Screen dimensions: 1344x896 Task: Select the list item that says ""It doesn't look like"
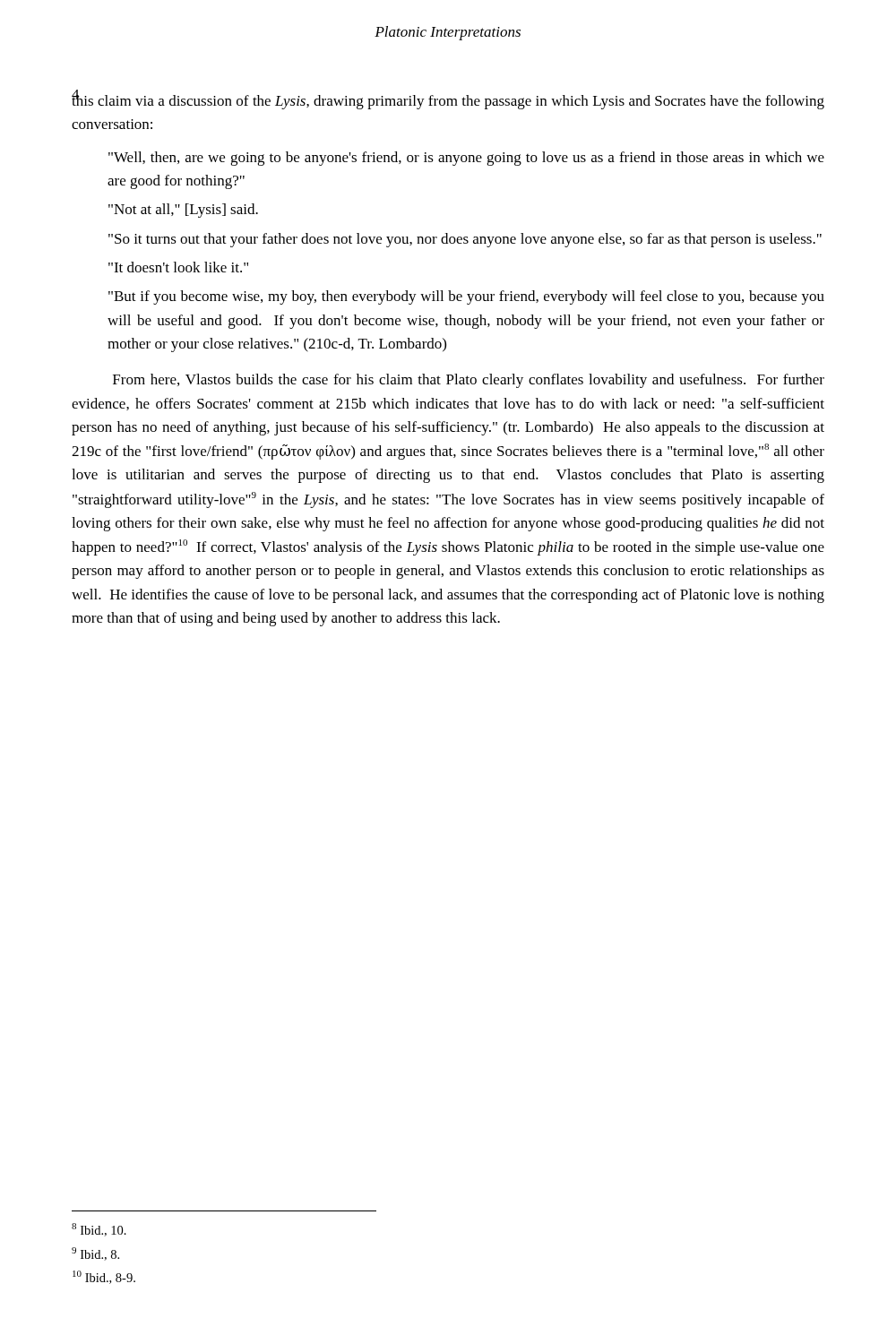pyautogui.click(x=178, y=267)
